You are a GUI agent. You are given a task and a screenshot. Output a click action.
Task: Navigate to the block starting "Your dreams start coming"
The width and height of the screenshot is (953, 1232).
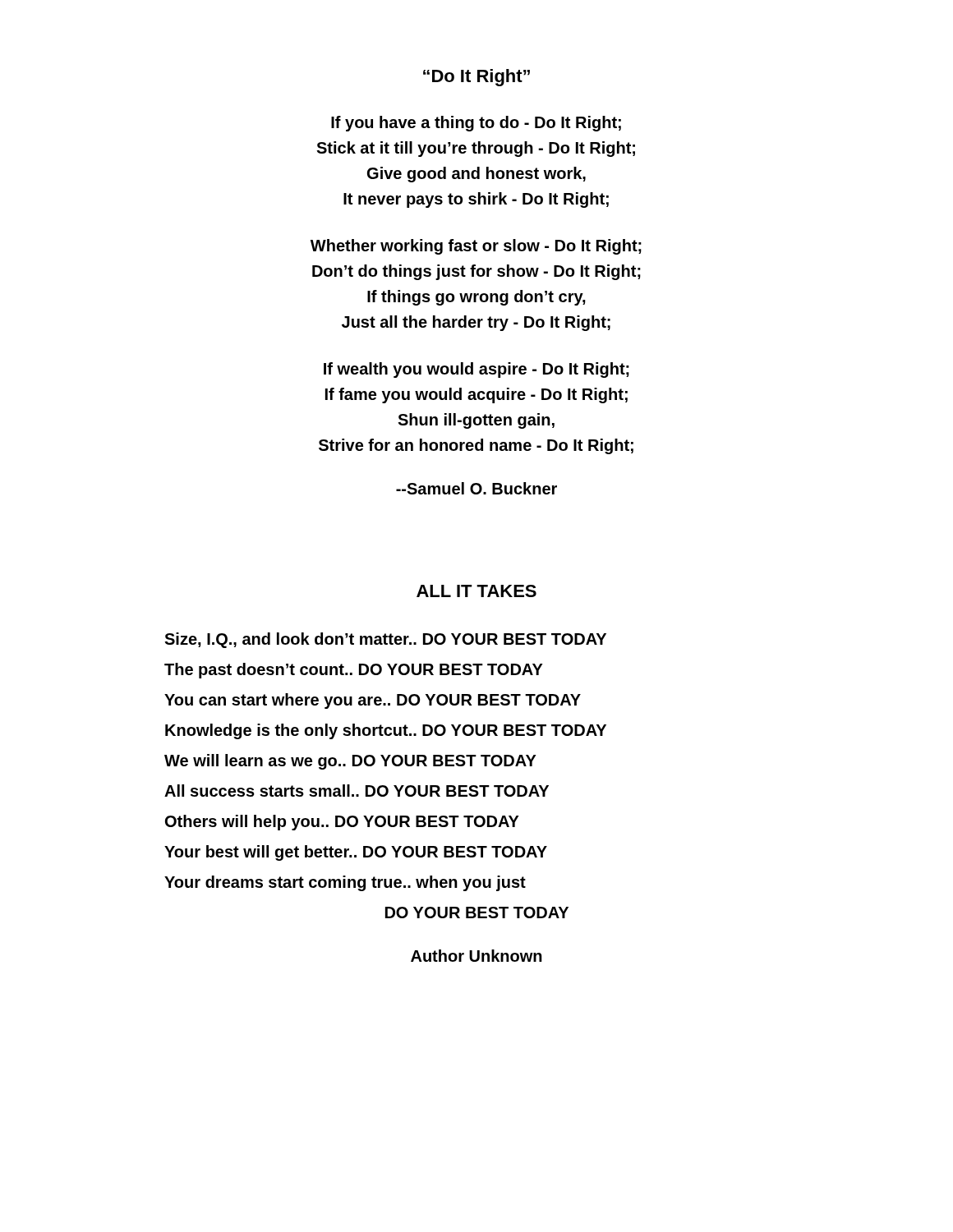pos(345,882)
